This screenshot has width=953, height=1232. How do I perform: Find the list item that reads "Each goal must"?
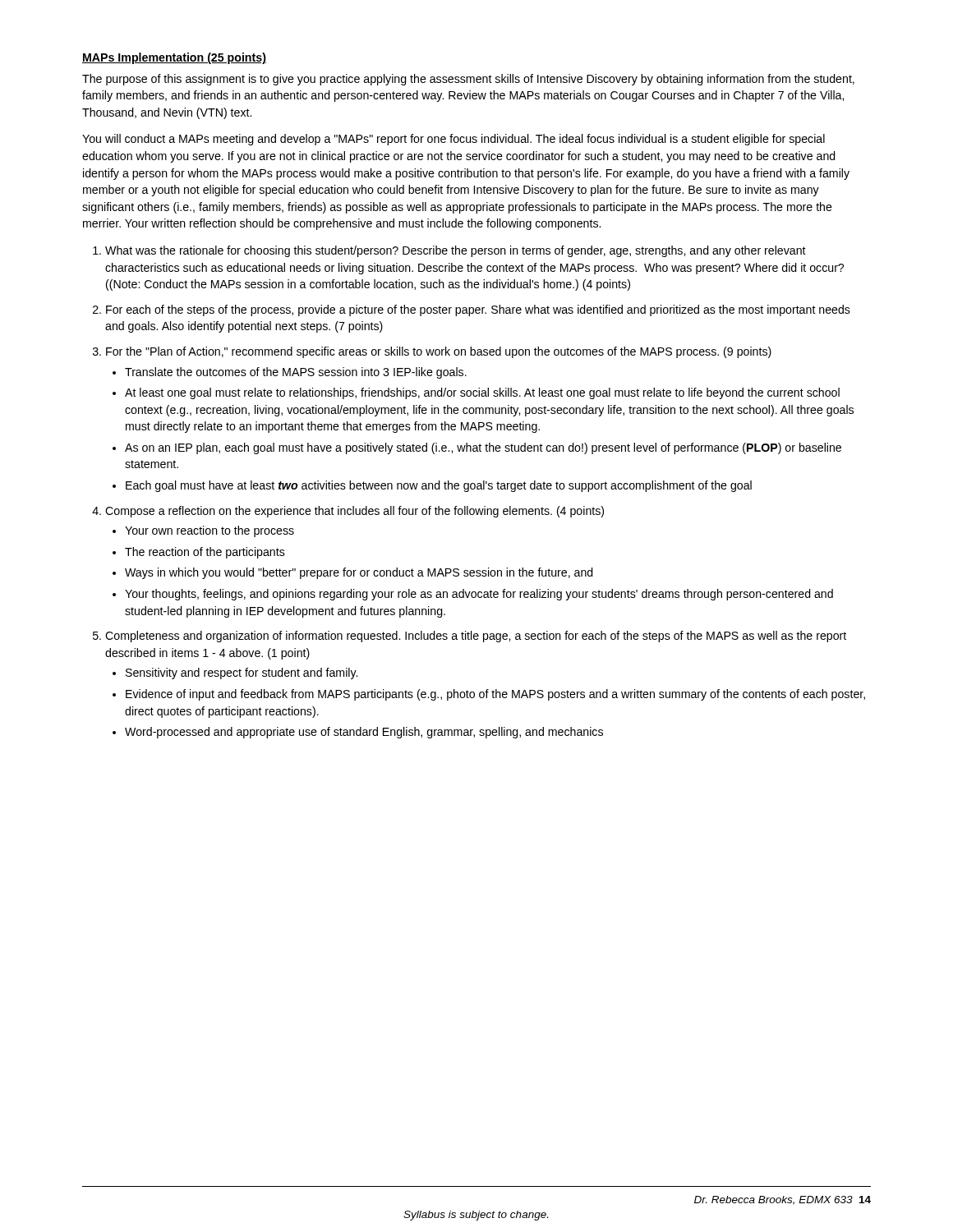tap(439, 485)
